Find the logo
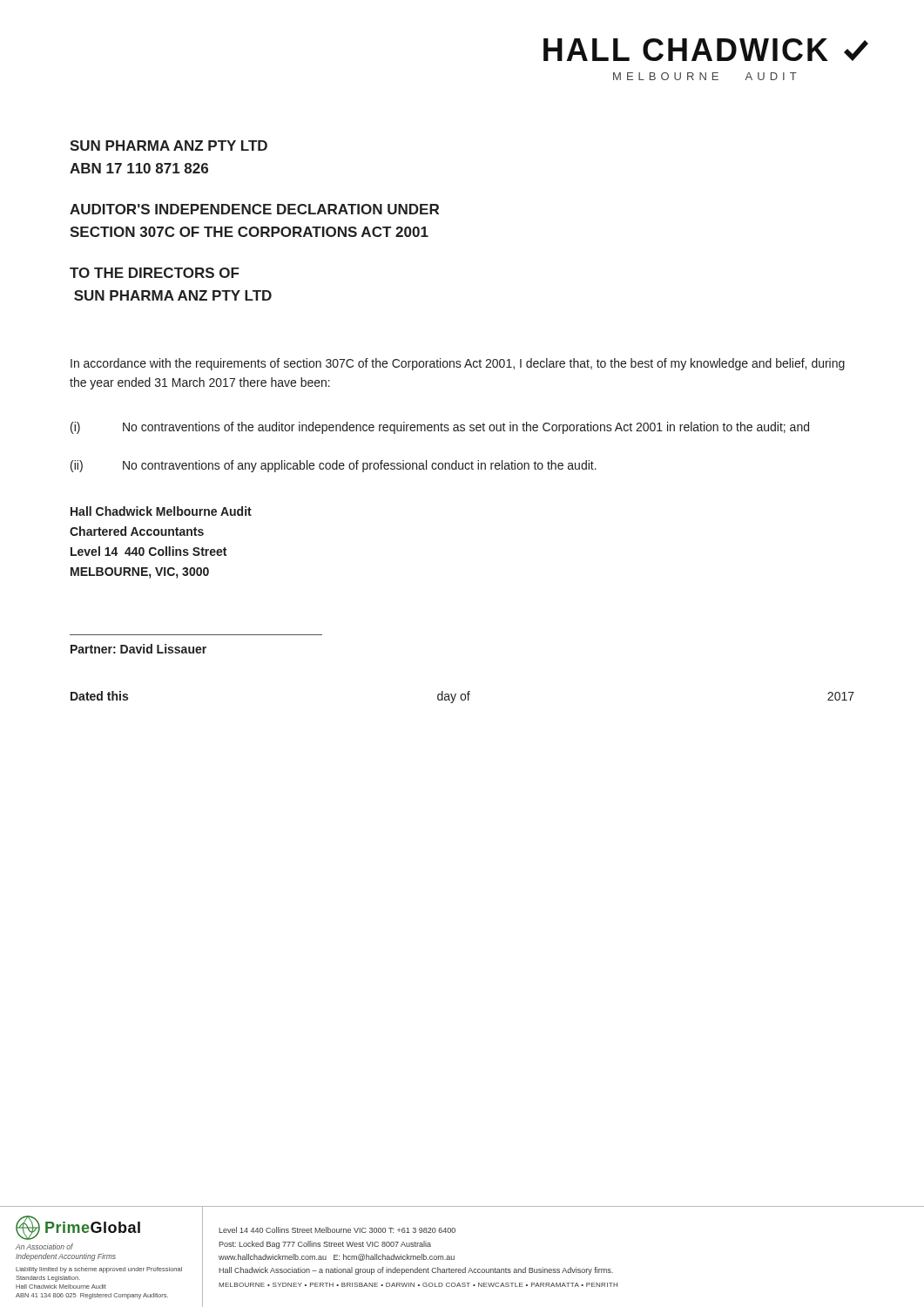This screenshot has height=1307, width=924. coord(707,58)
